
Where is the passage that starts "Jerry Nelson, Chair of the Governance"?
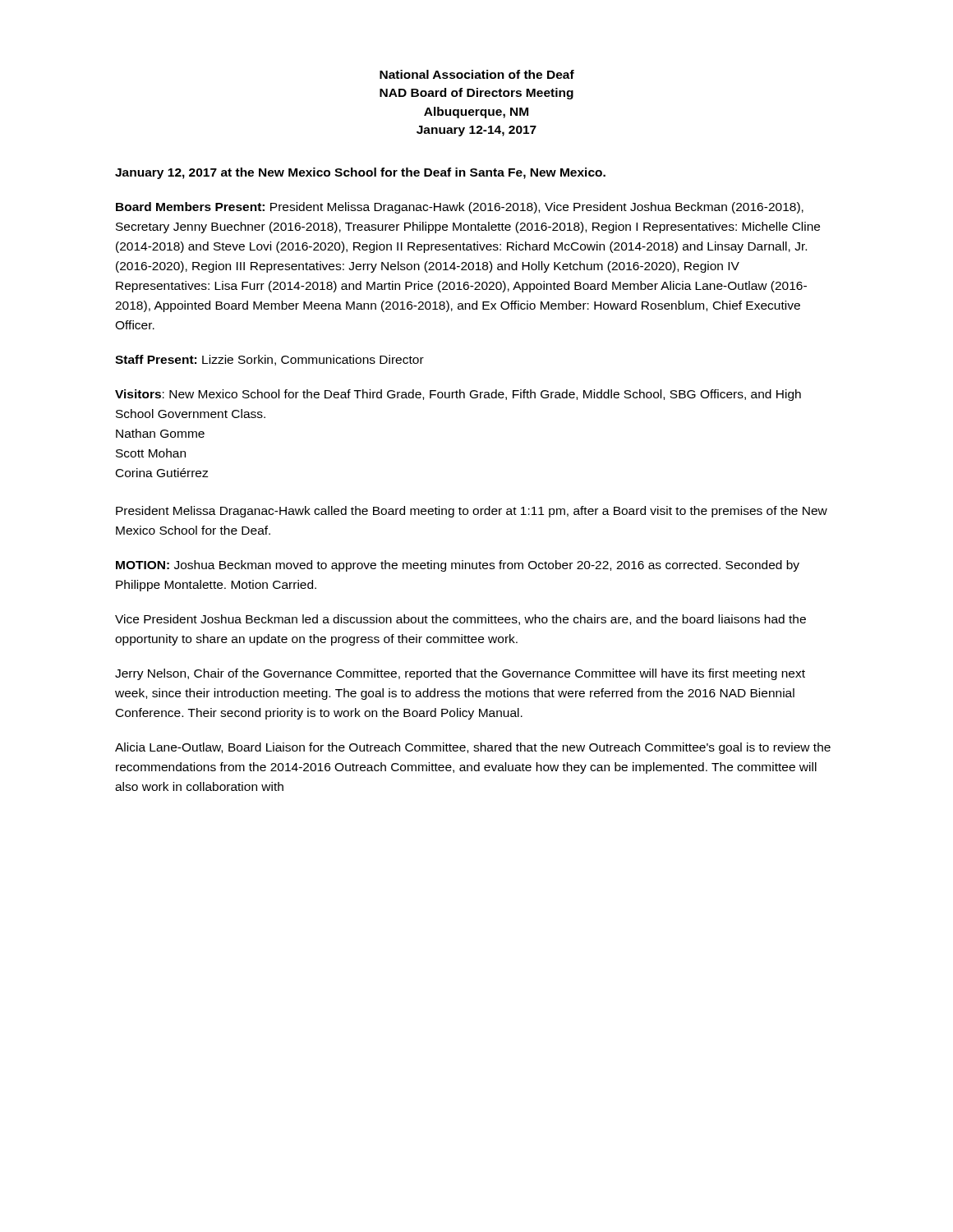coord(460,693)
